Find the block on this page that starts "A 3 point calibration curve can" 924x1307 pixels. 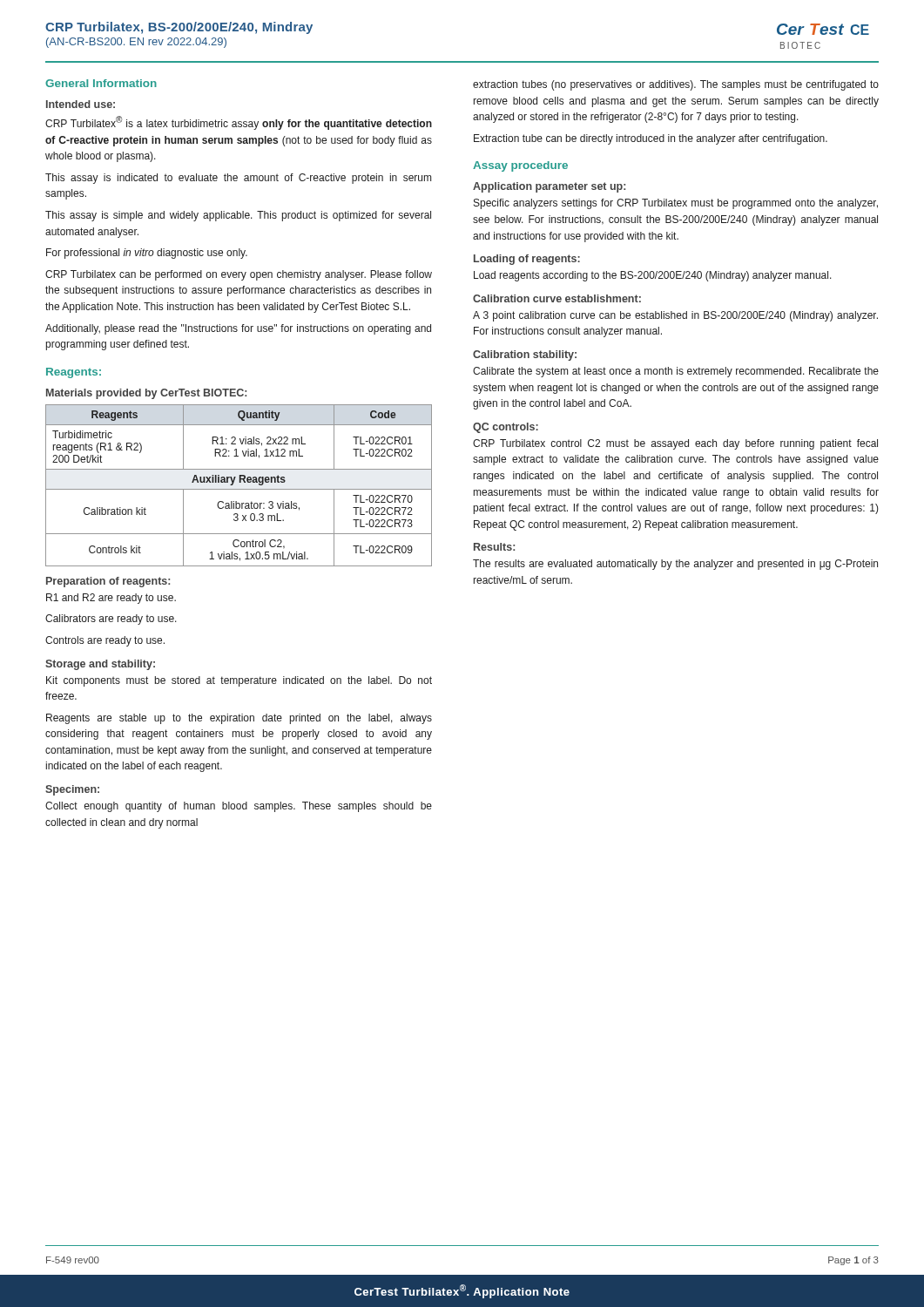676,323
